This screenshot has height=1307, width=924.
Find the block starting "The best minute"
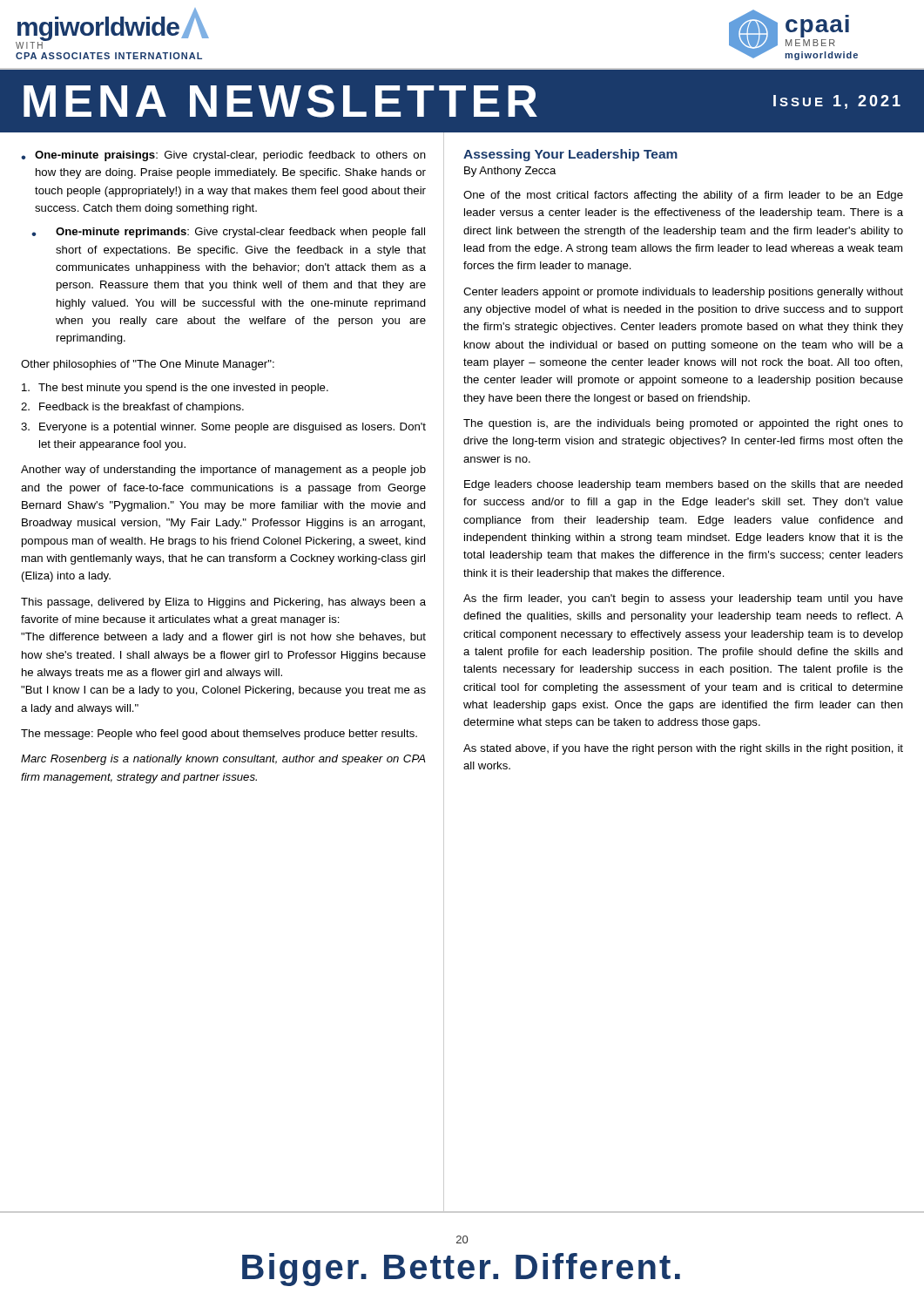coord(175,388)
